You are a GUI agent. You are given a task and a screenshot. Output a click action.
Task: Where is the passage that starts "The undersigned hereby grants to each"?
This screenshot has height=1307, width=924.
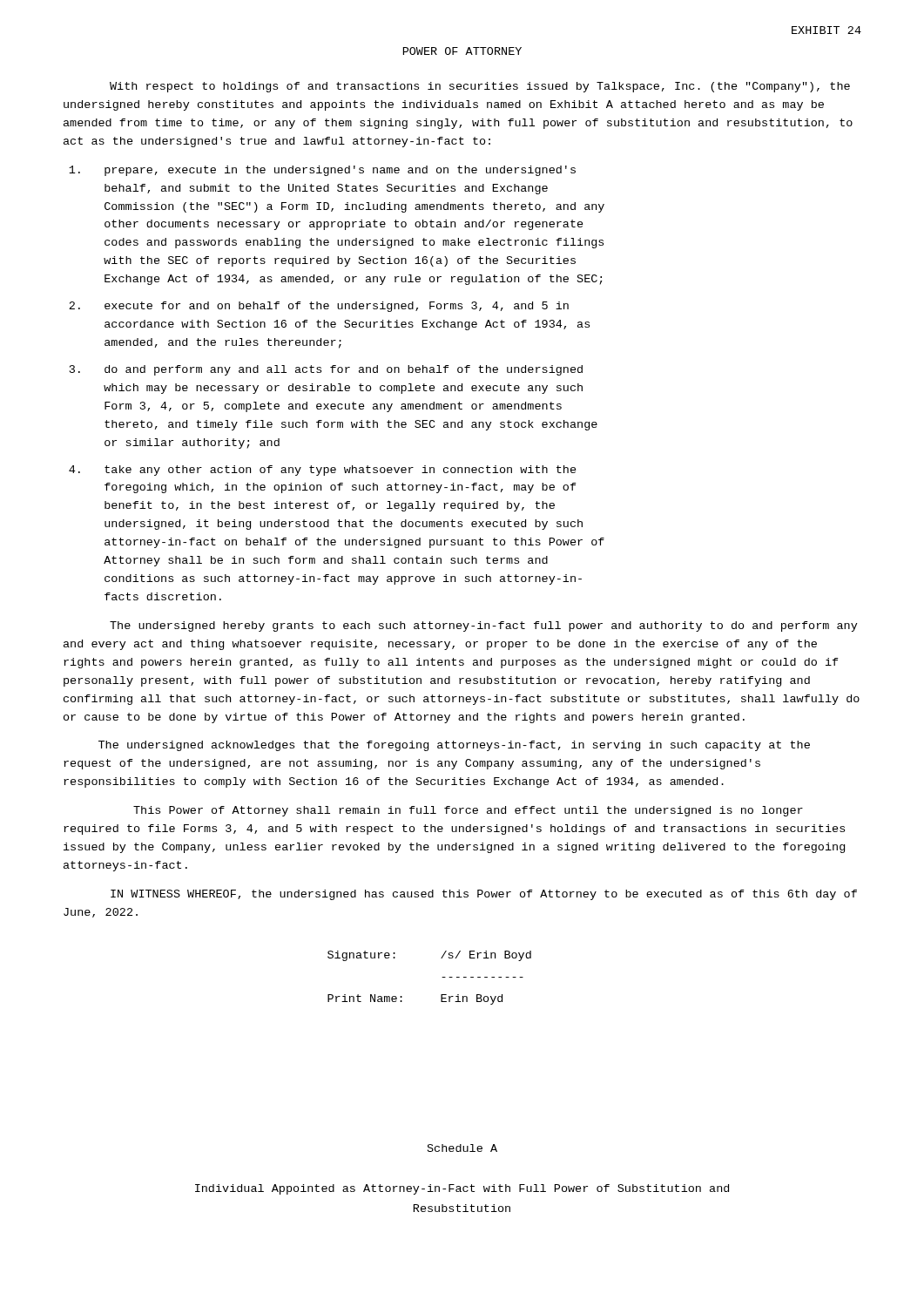tap(461, 672)
